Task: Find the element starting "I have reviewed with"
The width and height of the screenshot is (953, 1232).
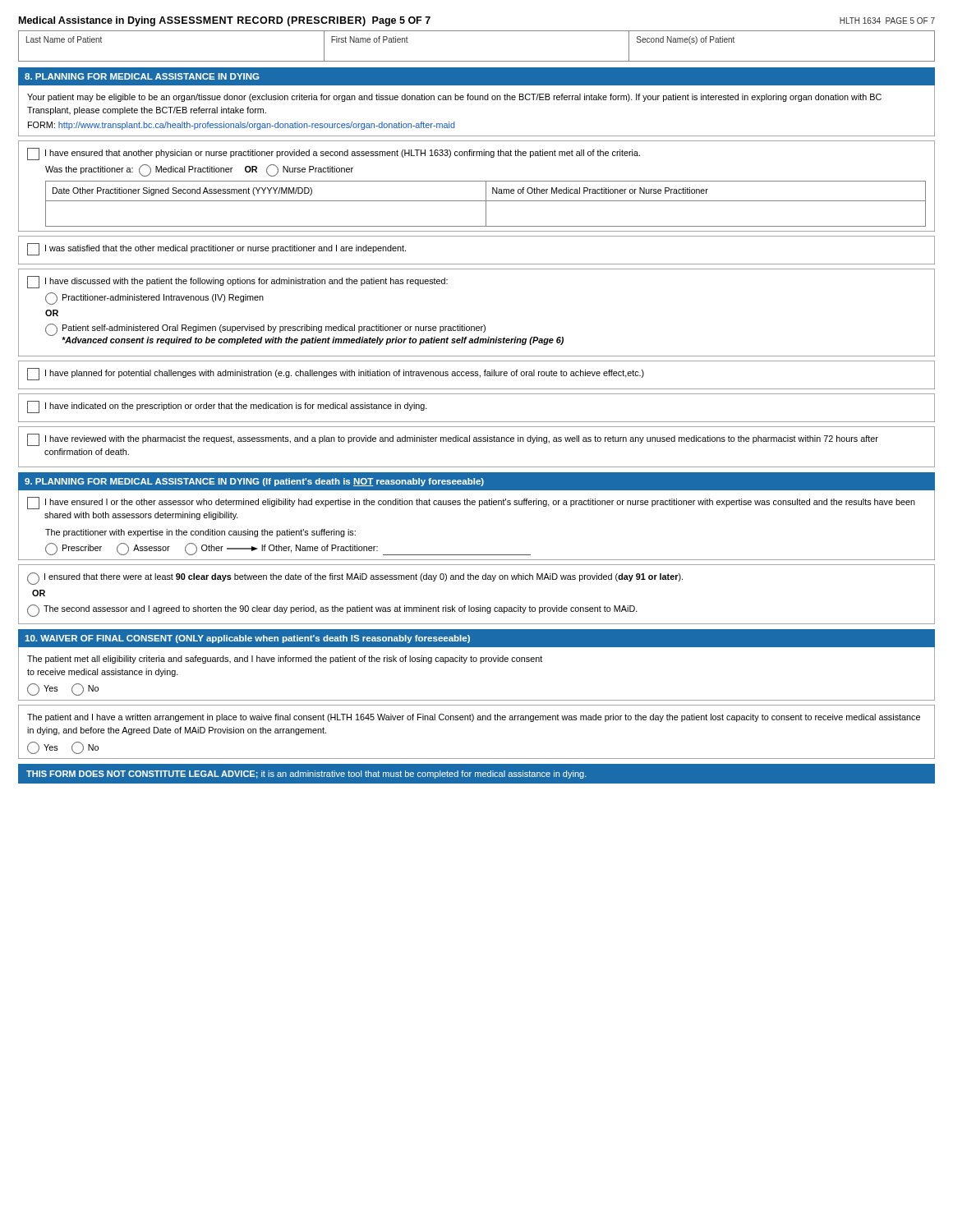Action: pos(476,446)
